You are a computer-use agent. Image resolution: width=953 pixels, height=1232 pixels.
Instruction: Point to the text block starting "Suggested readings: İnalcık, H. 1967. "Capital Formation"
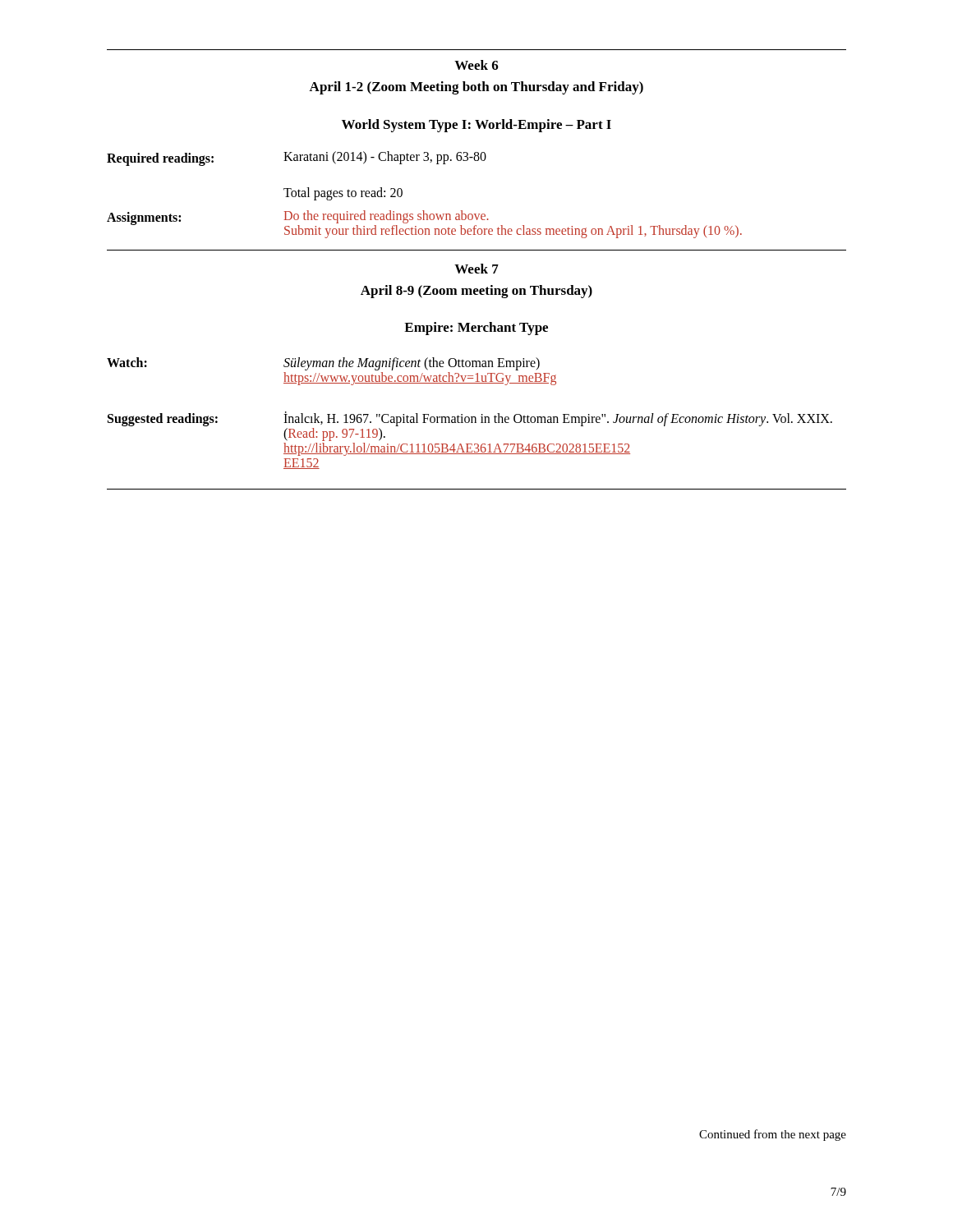tap(476, 441)
